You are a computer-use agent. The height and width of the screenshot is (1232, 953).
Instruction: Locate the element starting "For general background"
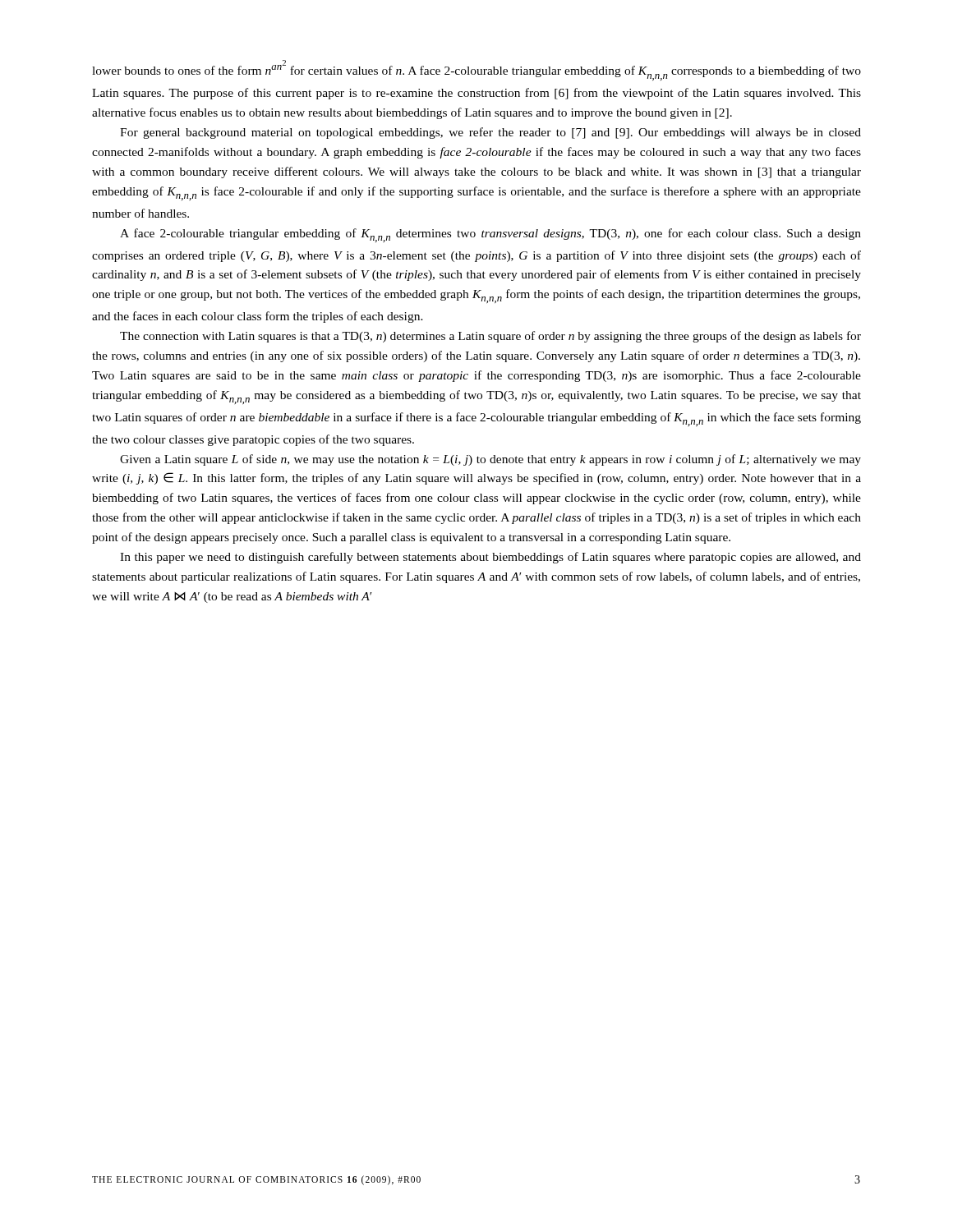476,173
